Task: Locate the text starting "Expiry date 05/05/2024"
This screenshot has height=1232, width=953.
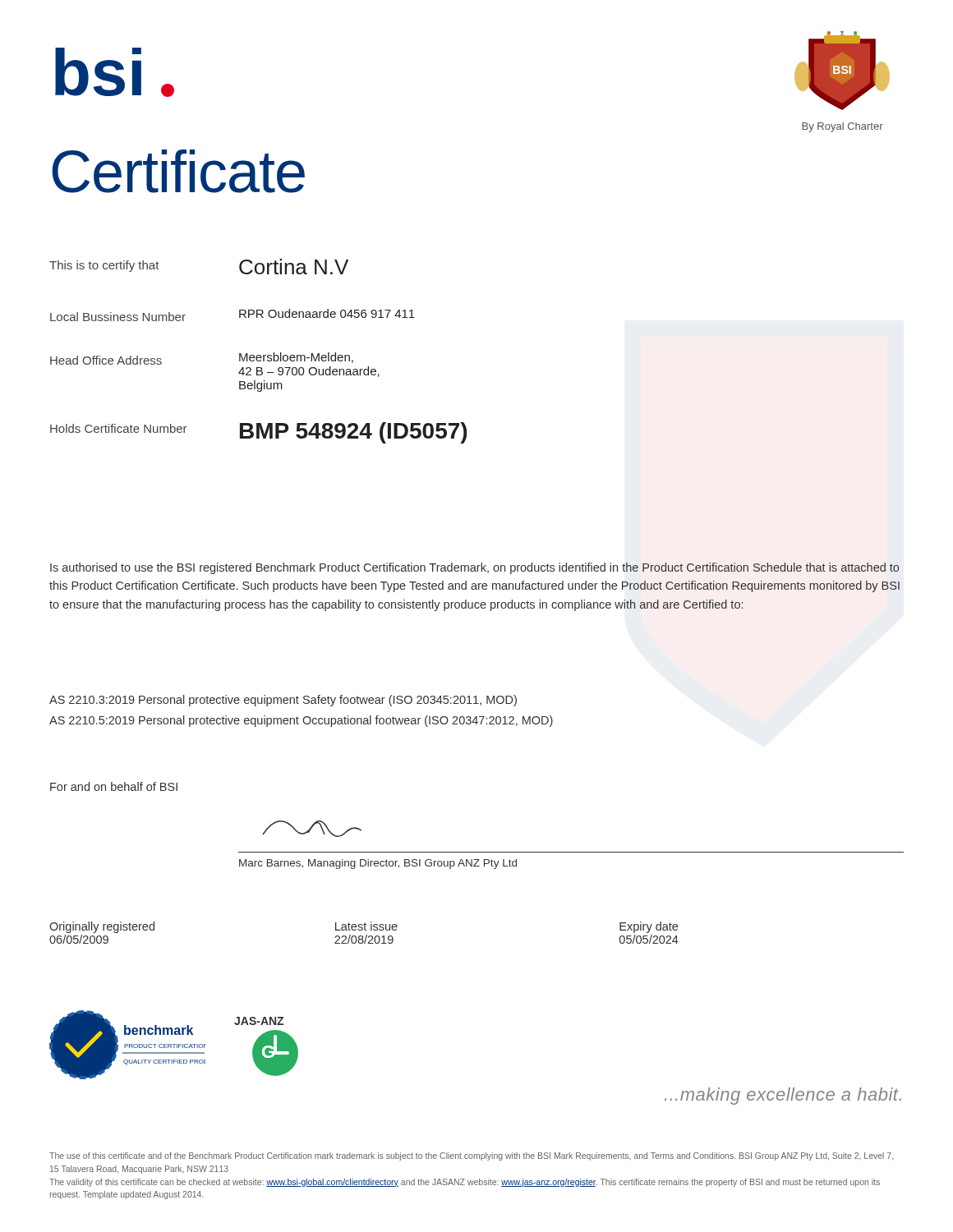Action: point(649,927)
